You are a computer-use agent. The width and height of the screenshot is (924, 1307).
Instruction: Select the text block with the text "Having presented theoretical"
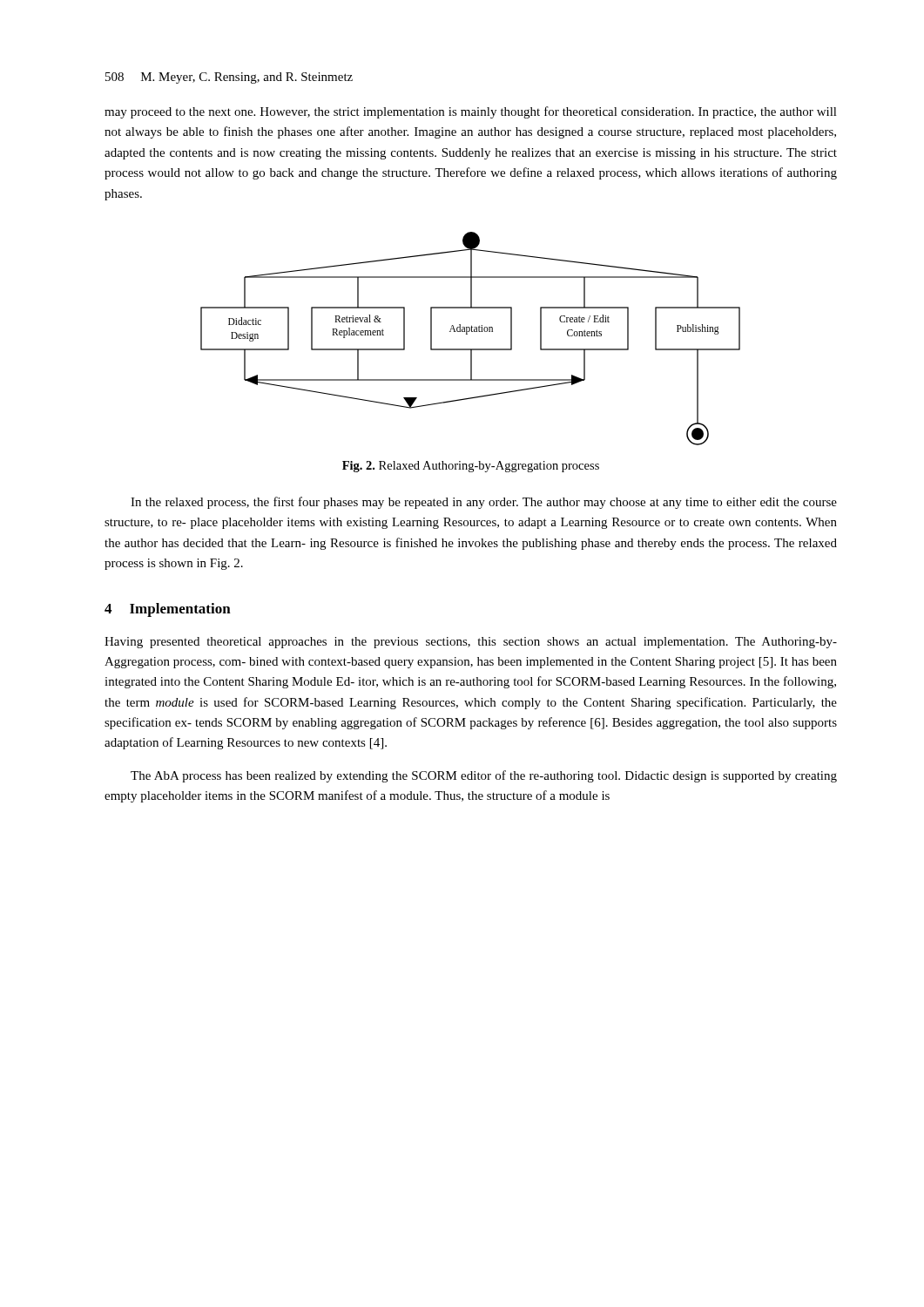tap(471, 719)
